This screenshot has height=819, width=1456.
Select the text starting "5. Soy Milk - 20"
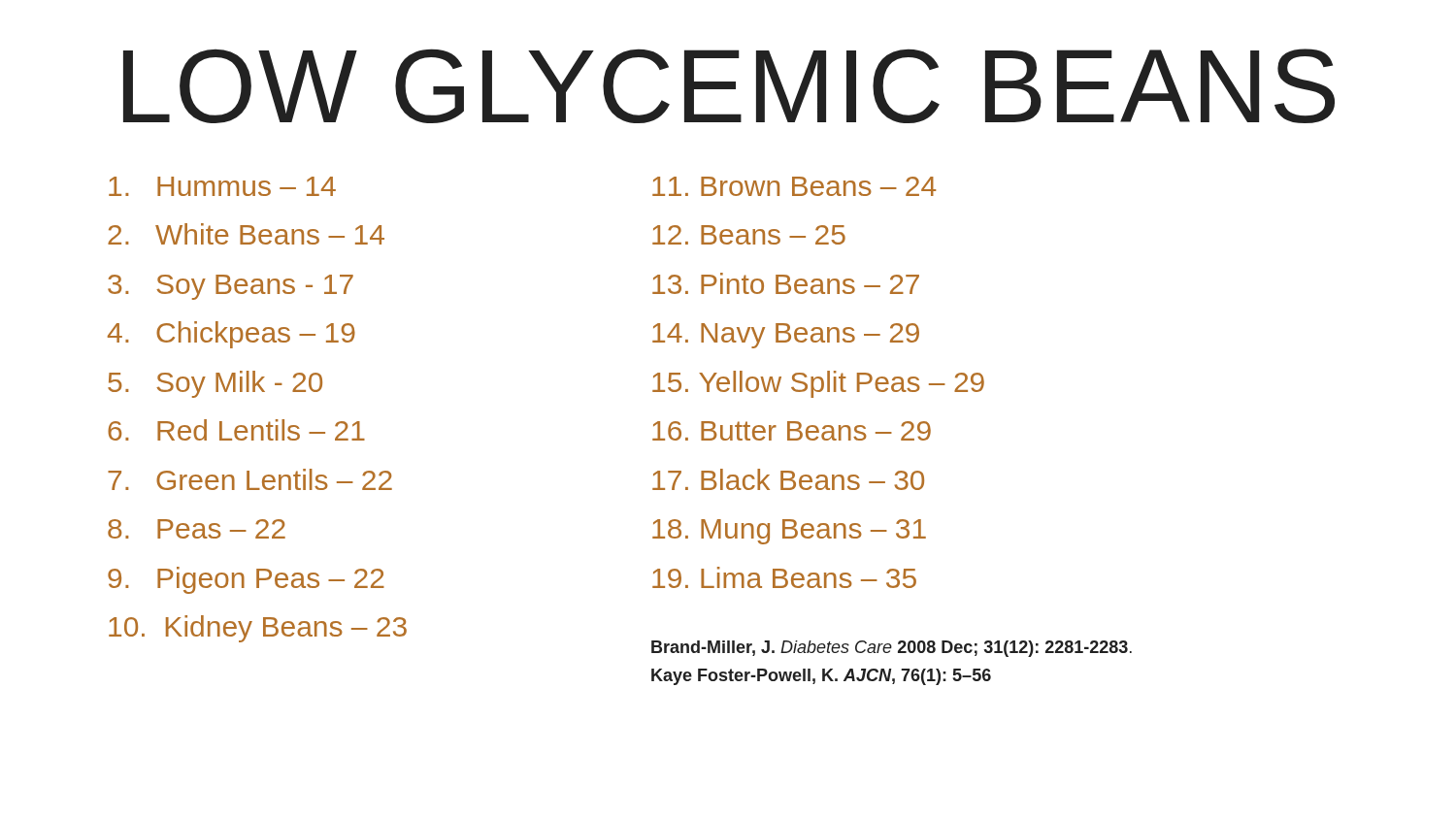tap(215, 382)
